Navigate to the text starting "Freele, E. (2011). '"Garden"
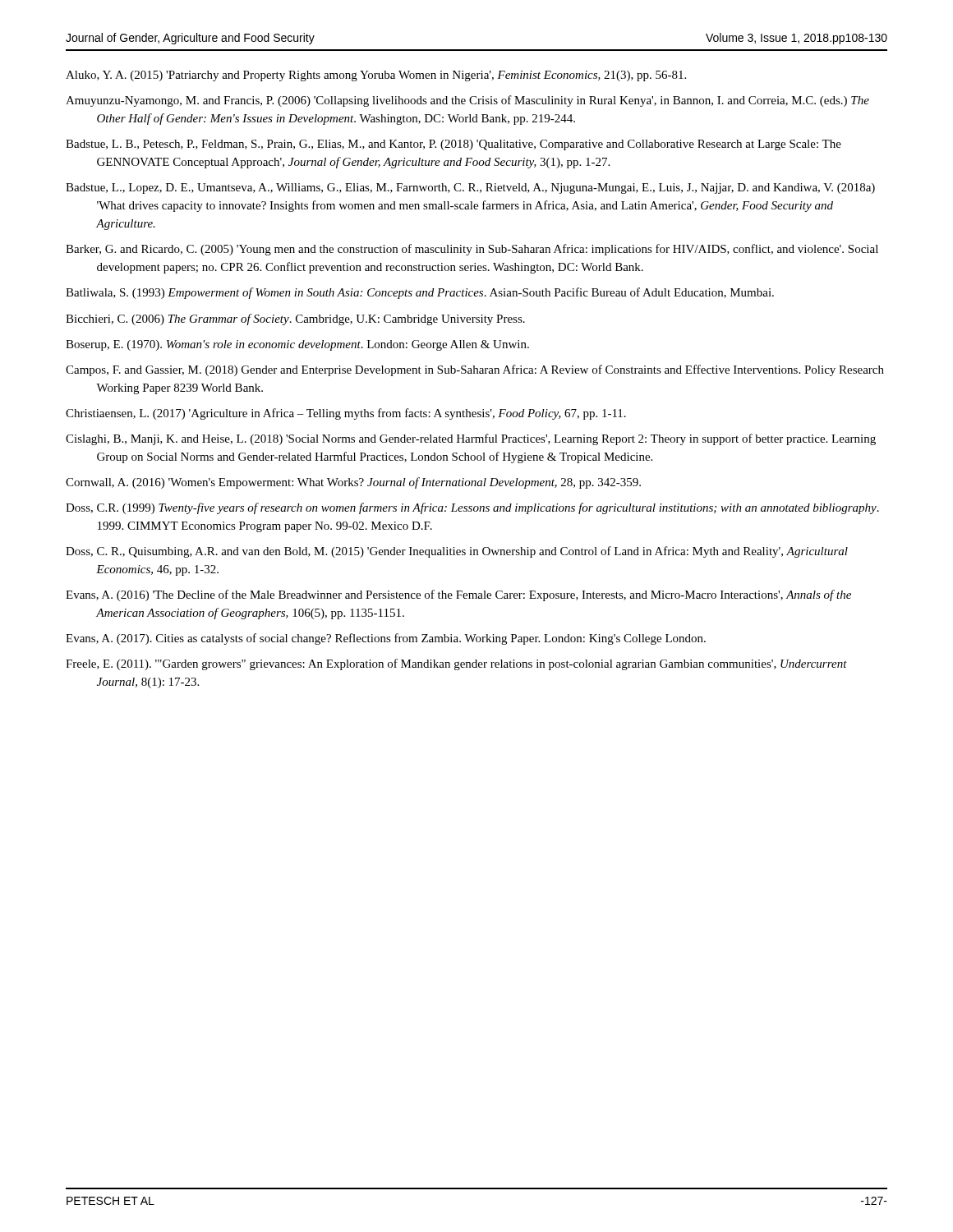Viewport: 953px width, 1232px height. tap(476, 673)
